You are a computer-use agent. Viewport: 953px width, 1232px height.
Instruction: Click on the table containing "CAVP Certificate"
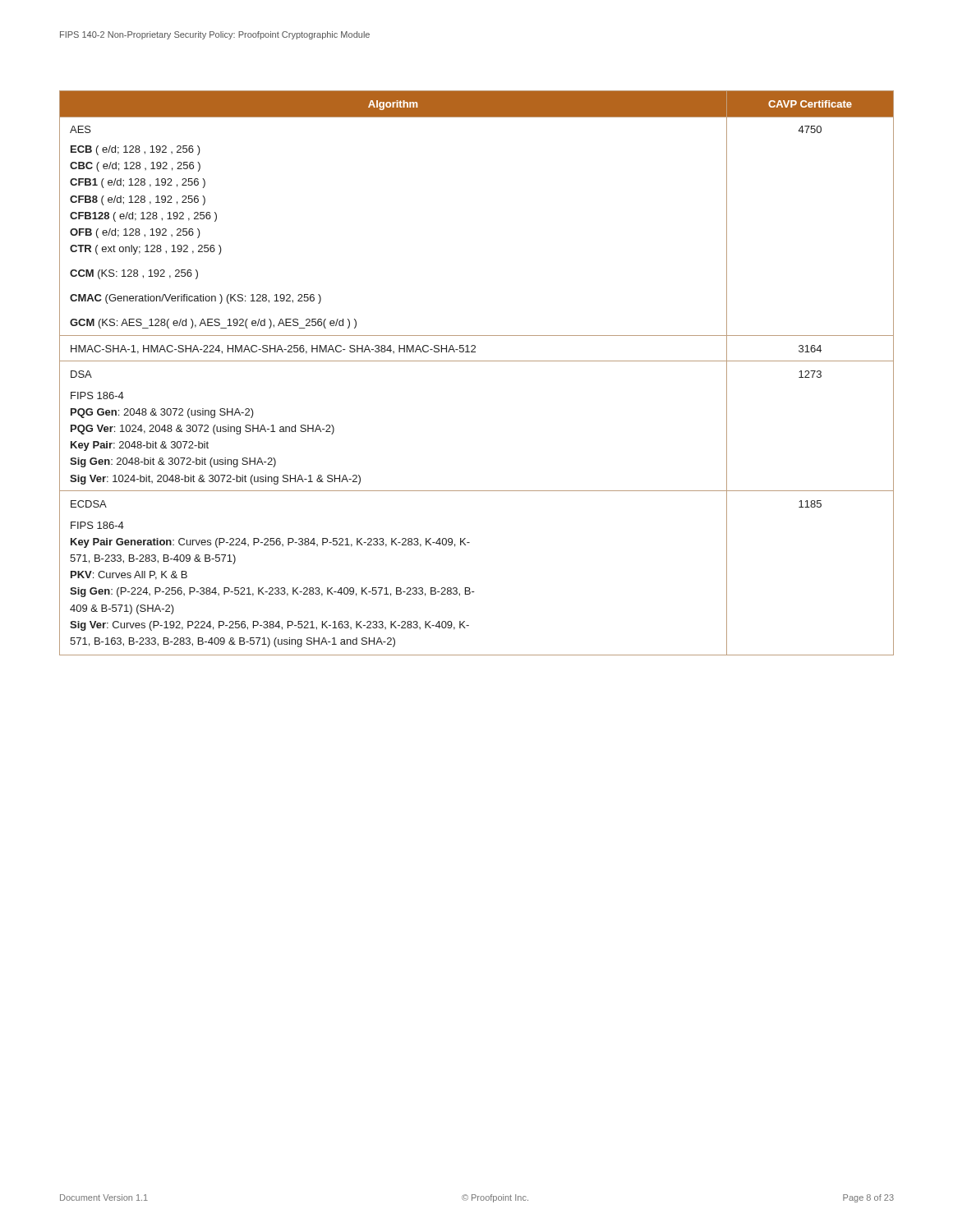[x=476, y=373]
